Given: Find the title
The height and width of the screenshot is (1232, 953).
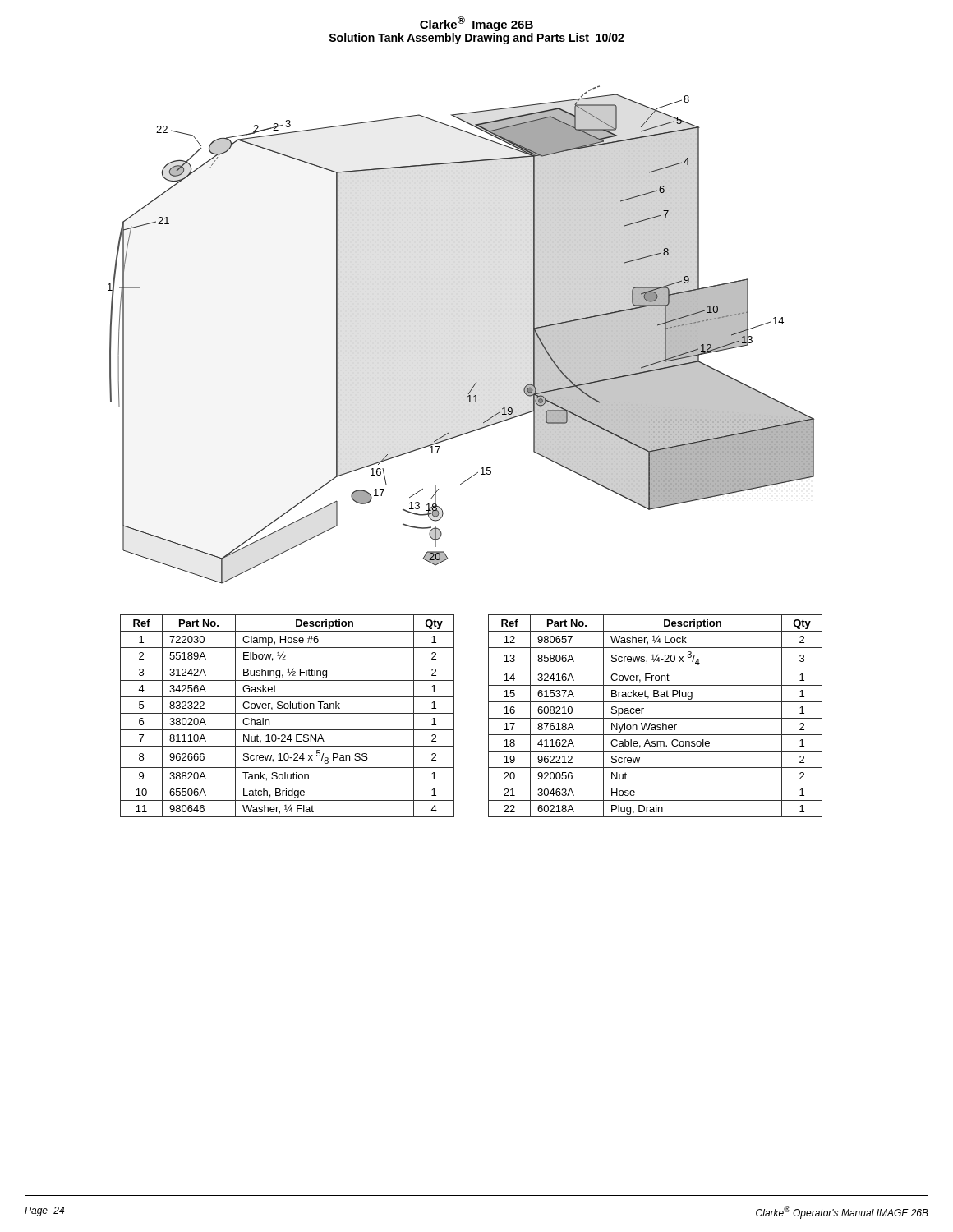Looking at the screenshot, I should 476,23.
